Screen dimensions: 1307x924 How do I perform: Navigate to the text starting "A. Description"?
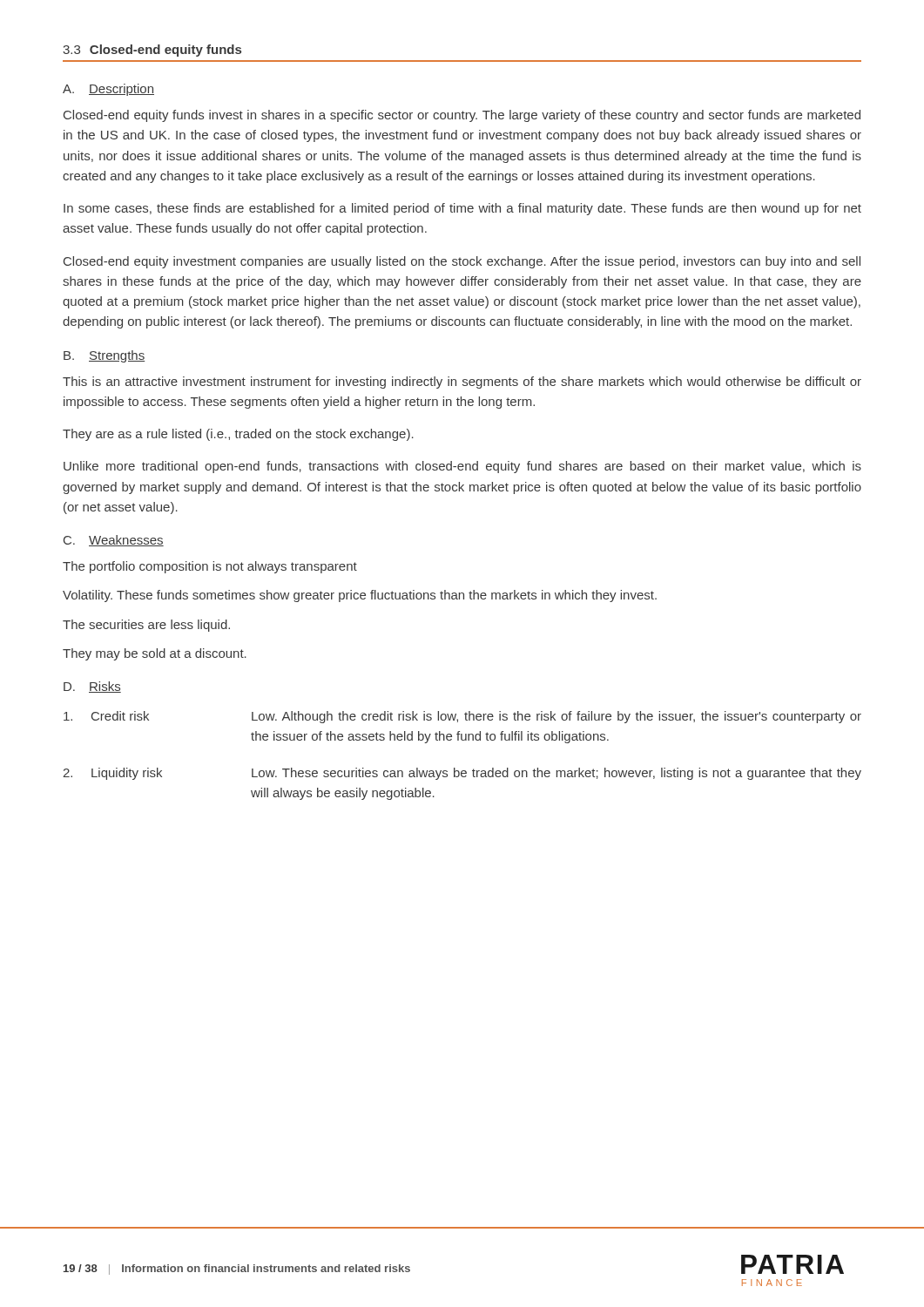point(108,88)
